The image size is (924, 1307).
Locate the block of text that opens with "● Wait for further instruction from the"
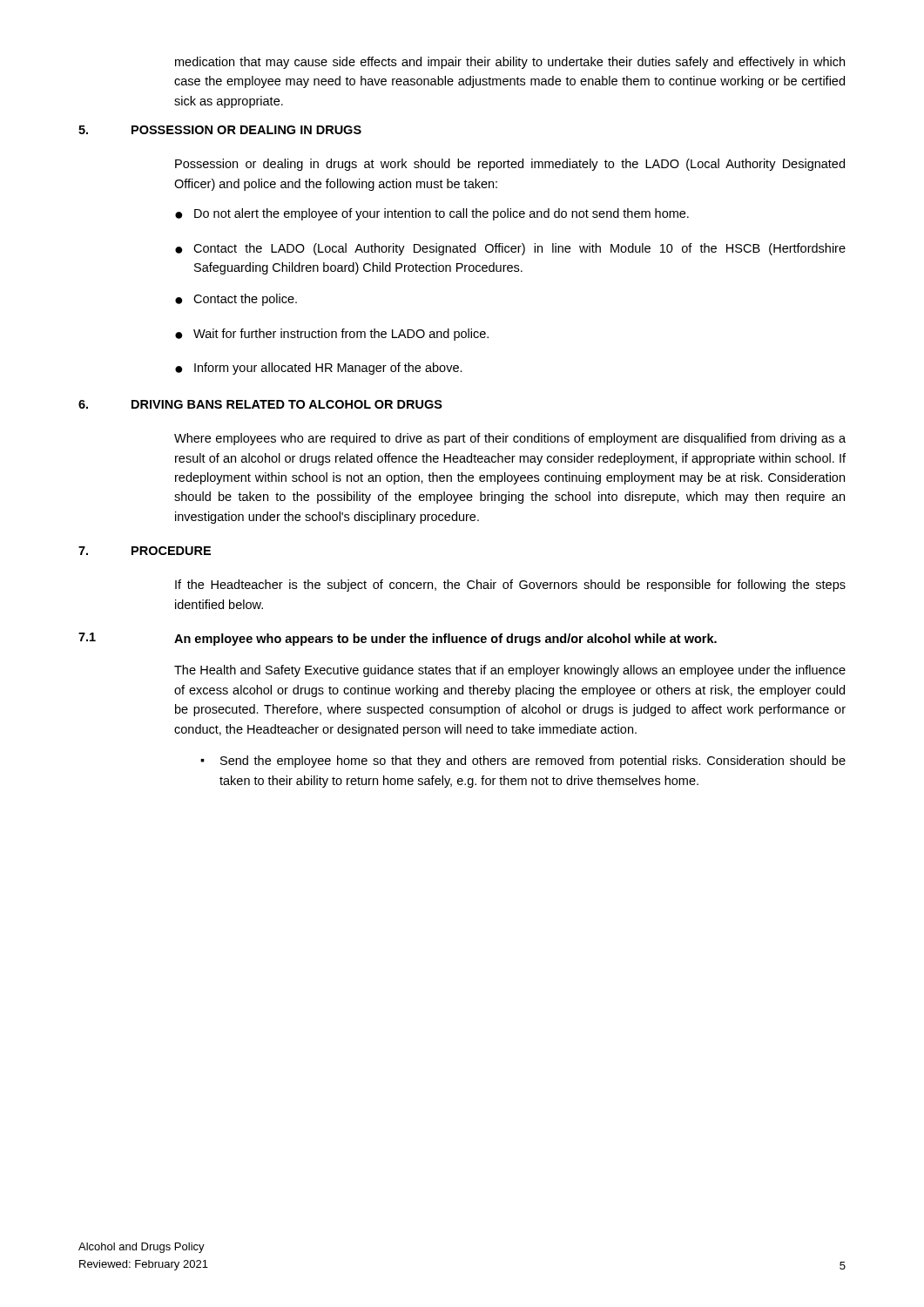(332, 335)
